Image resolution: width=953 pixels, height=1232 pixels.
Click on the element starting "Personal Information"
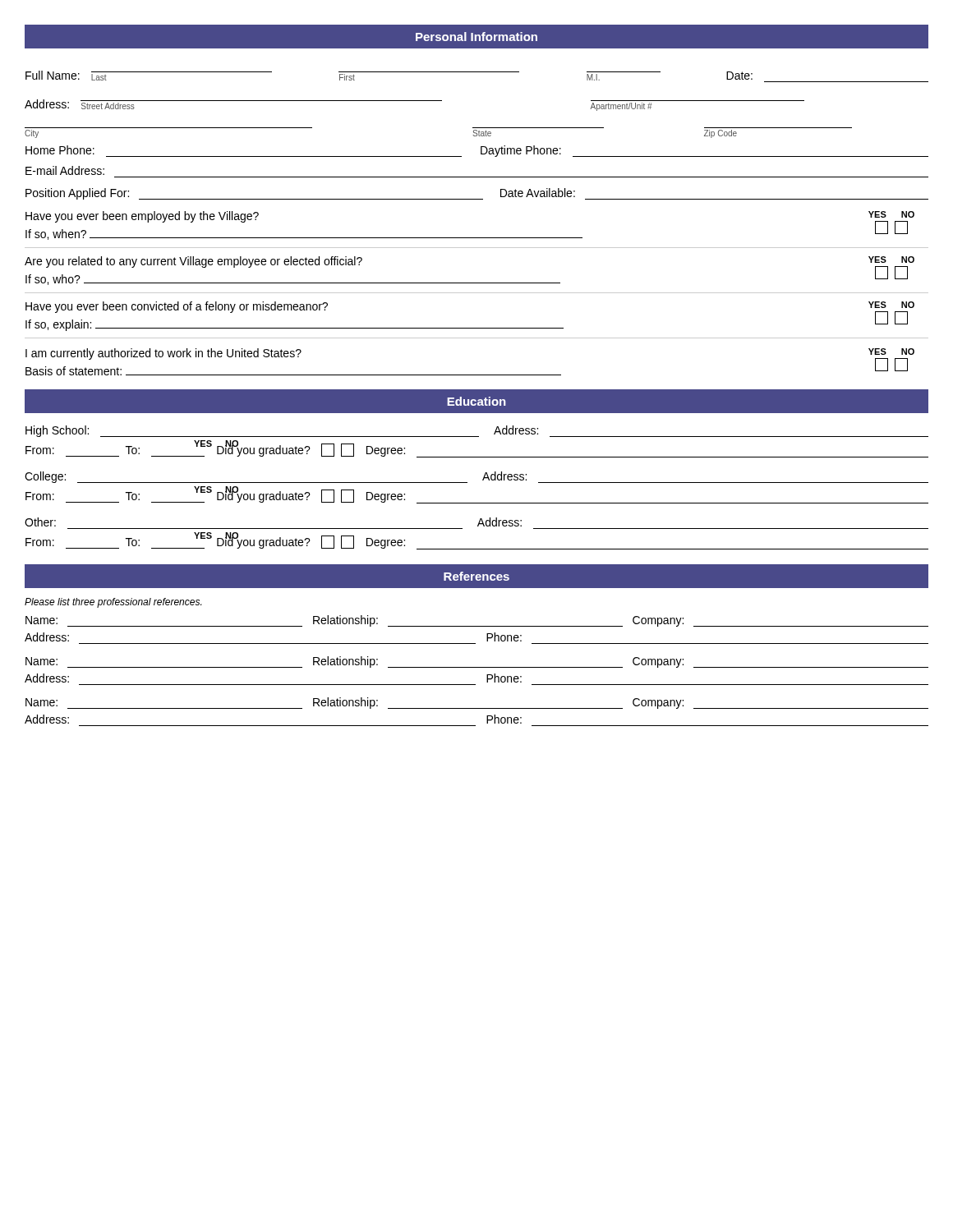(476, 37)
